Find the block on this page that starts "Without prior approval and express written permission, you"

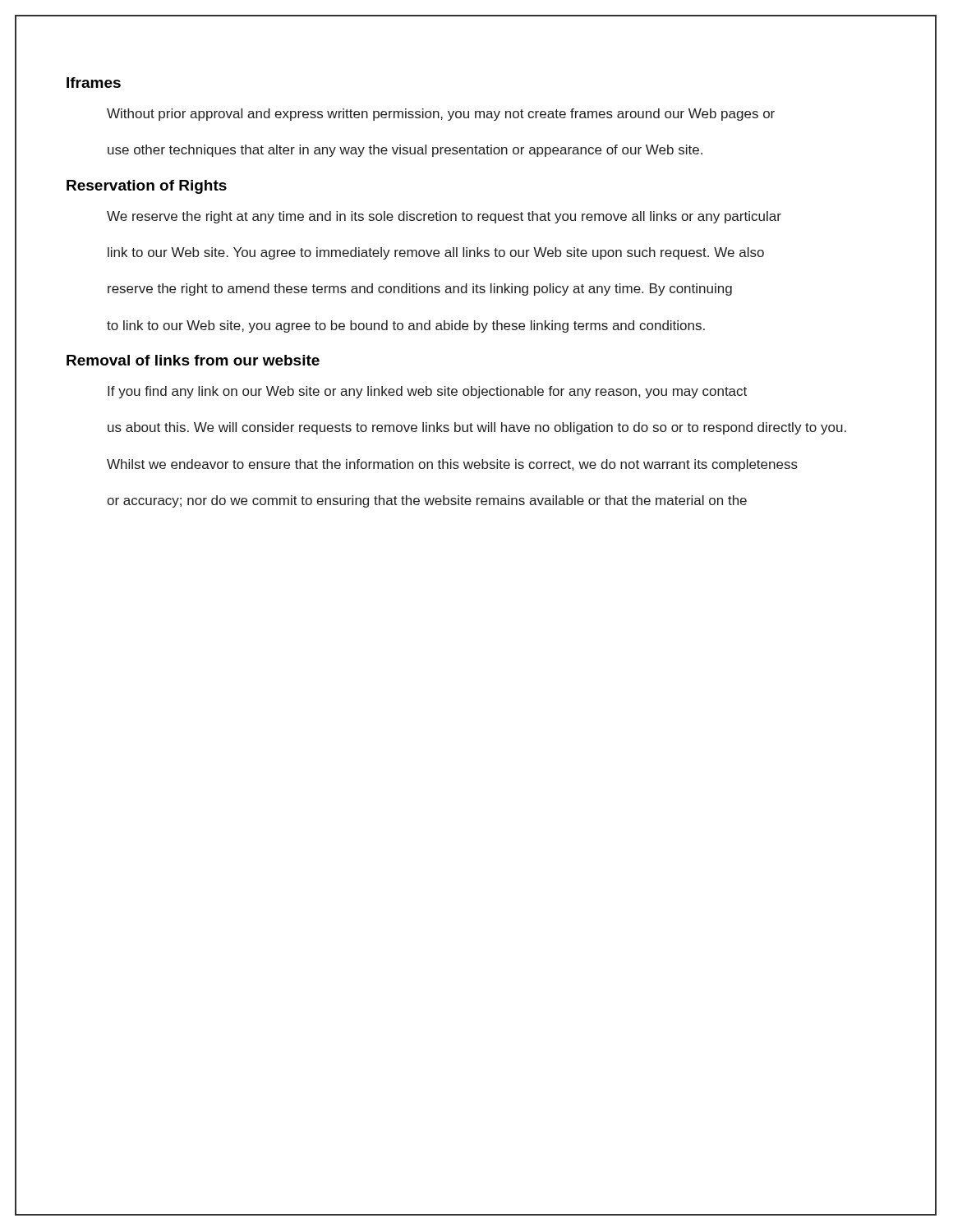click(441, 114)
